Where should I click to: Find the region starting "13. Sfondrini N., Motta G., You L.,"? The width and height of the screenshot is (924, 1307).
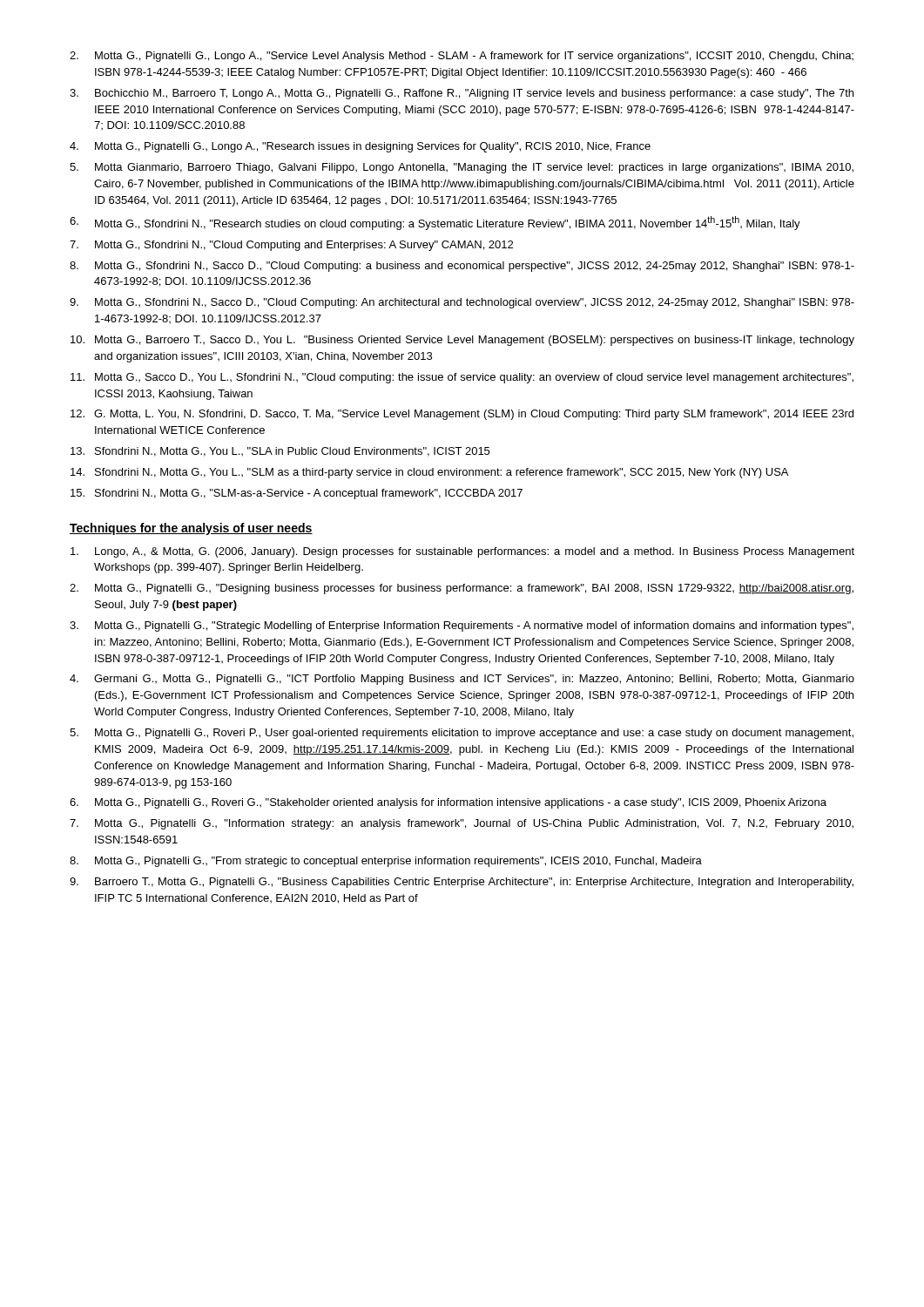[462, 452]
